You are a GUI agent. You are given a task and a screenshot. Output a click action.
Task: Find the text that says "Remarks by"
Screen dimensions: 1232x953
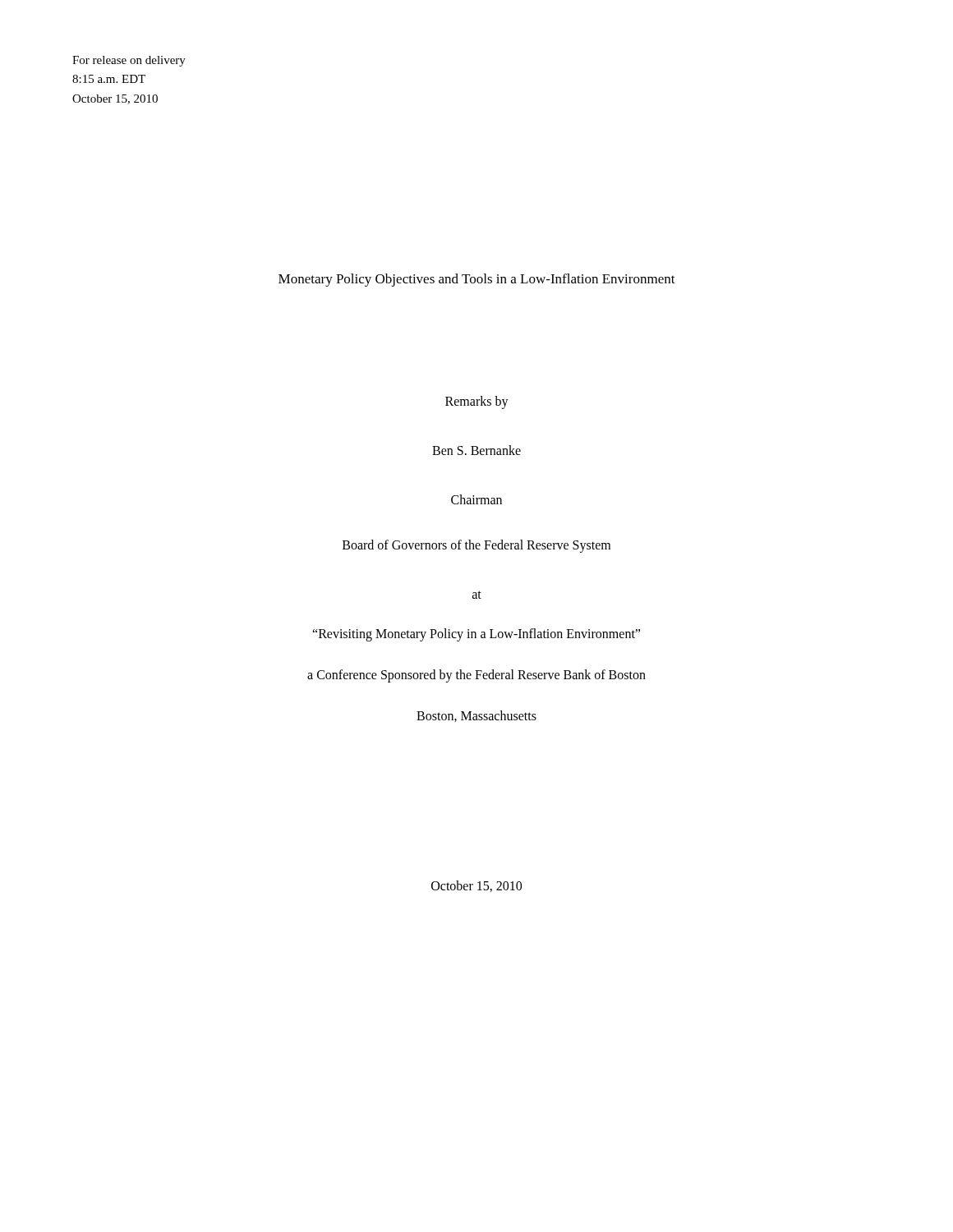click(x=476, y=401)
